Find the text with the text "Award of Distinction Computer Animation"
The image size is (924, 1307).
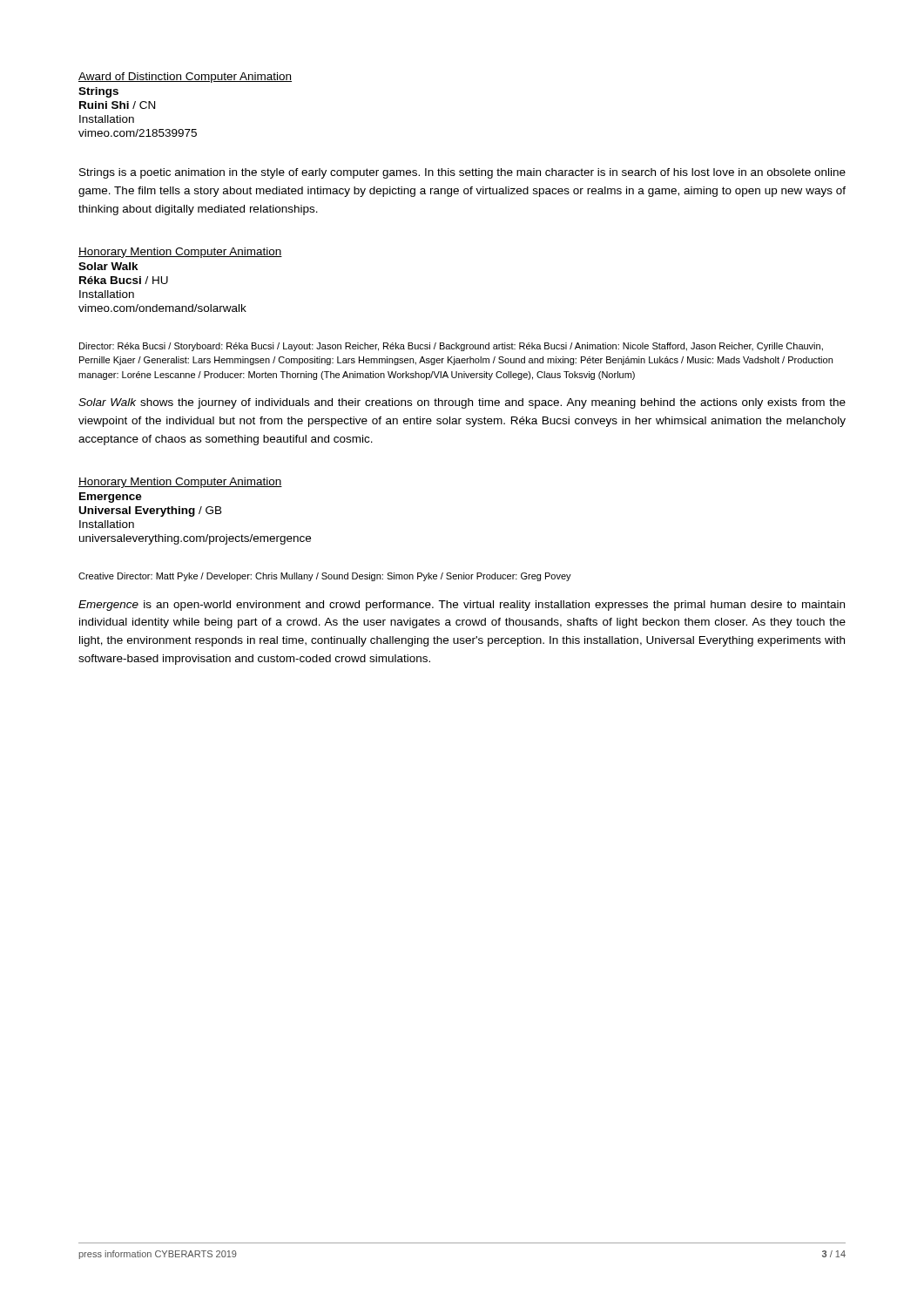click(185, 76)
